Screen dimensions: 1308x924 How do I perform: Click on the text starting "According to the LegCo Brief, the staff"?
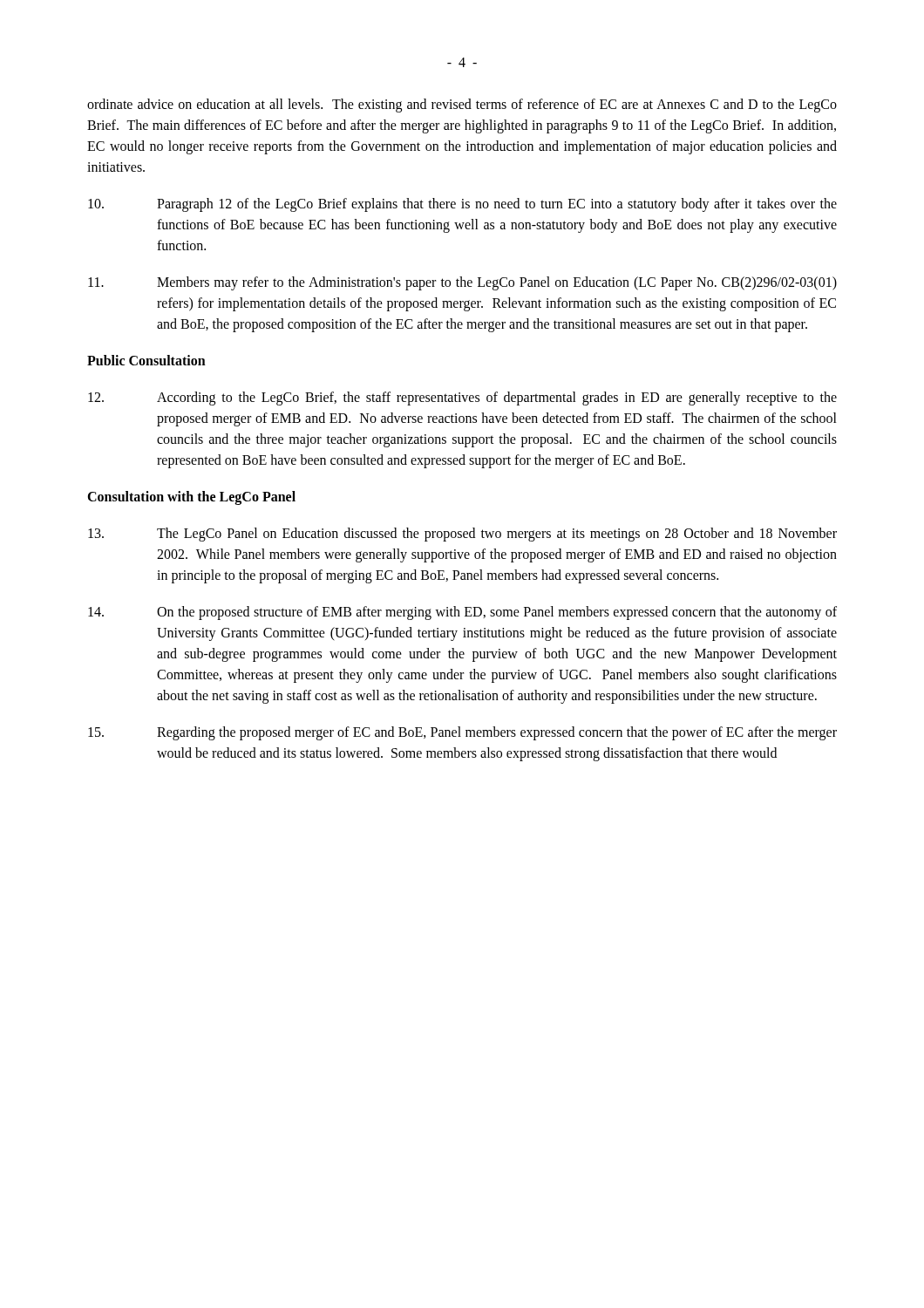point(462,429)
